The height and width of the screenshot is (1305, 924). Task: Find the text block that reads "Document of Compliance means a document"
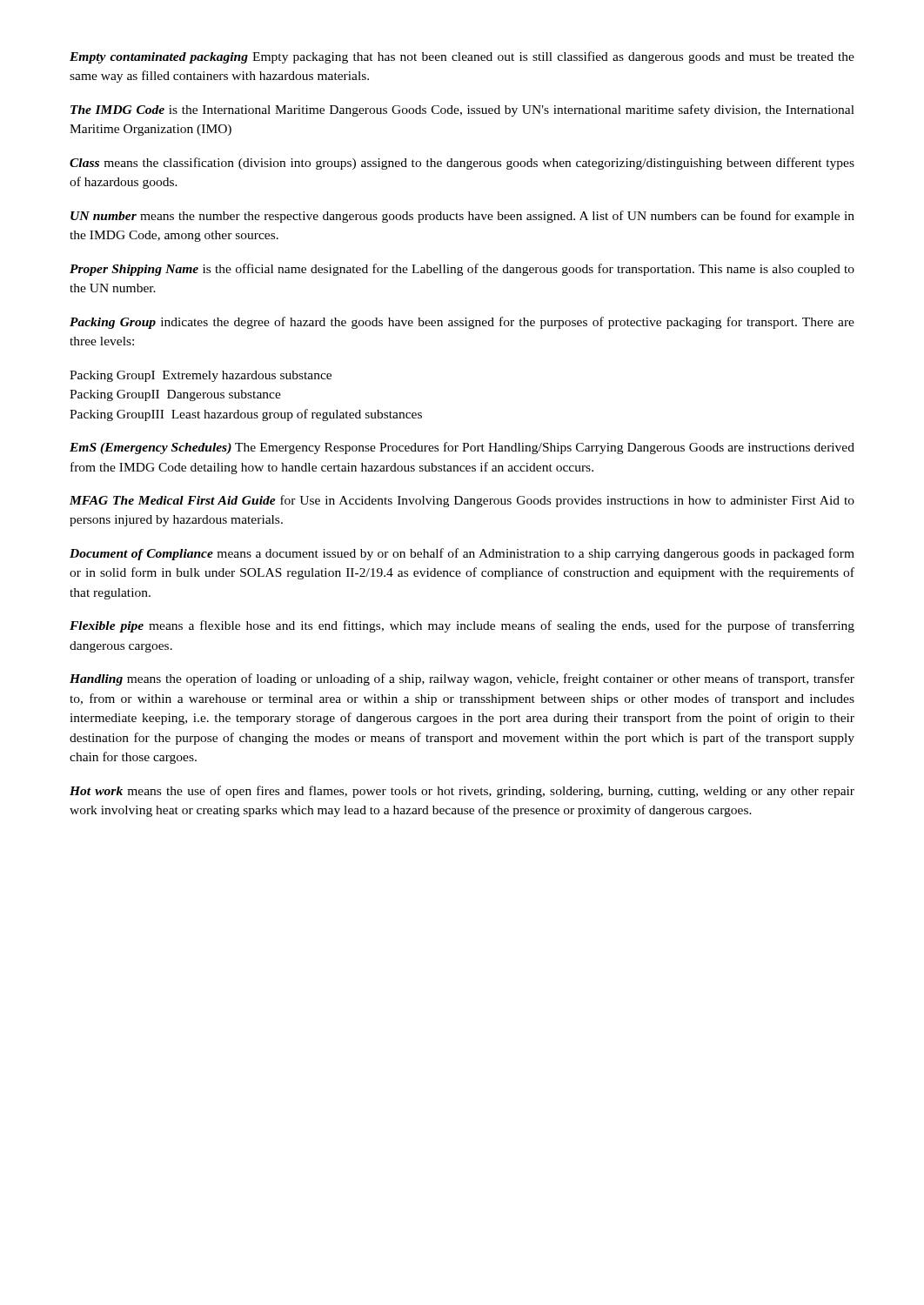tap(462, 572)
